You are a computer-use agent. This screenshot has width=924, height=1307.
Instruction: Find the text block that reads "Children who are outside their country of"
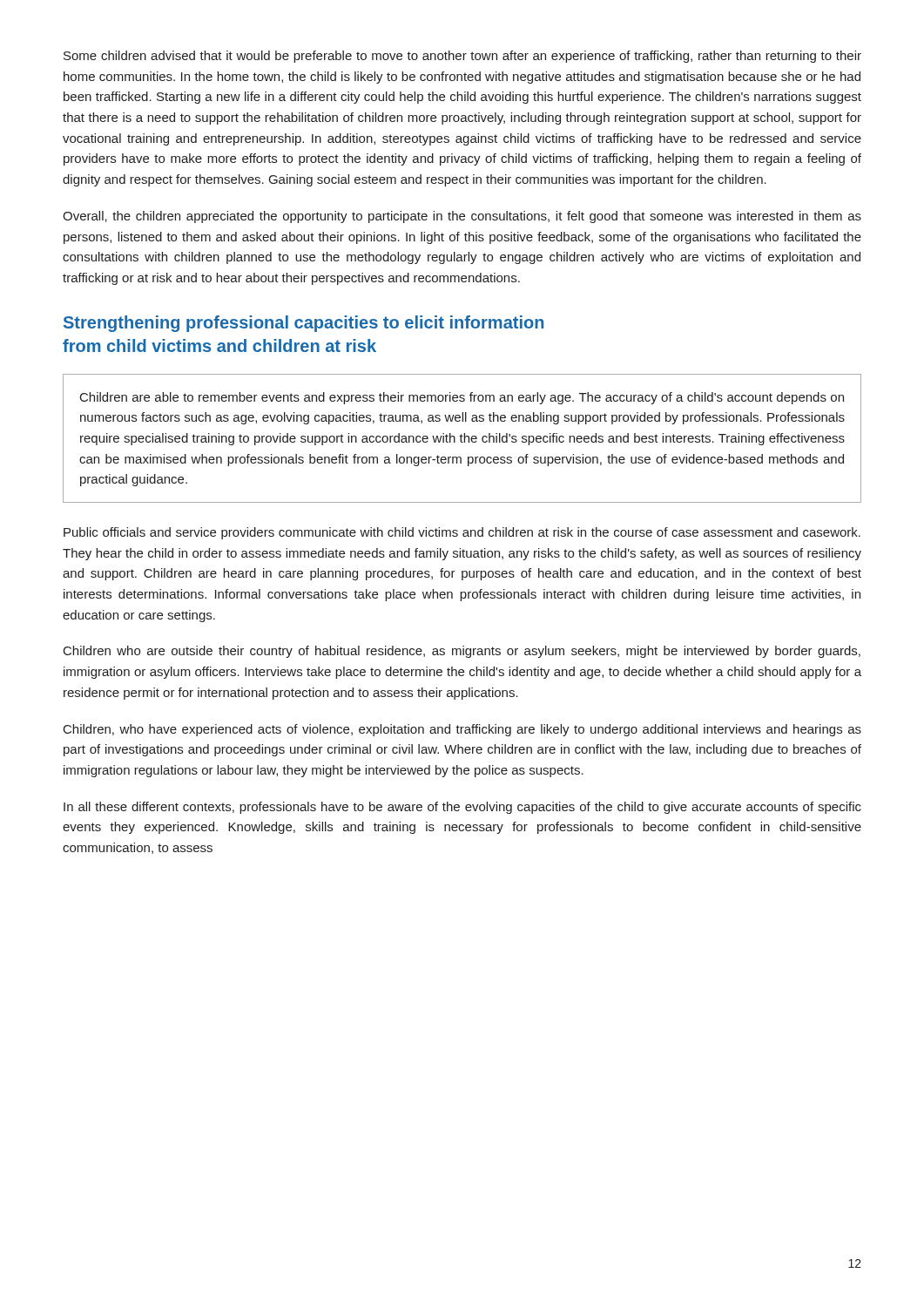462,671
